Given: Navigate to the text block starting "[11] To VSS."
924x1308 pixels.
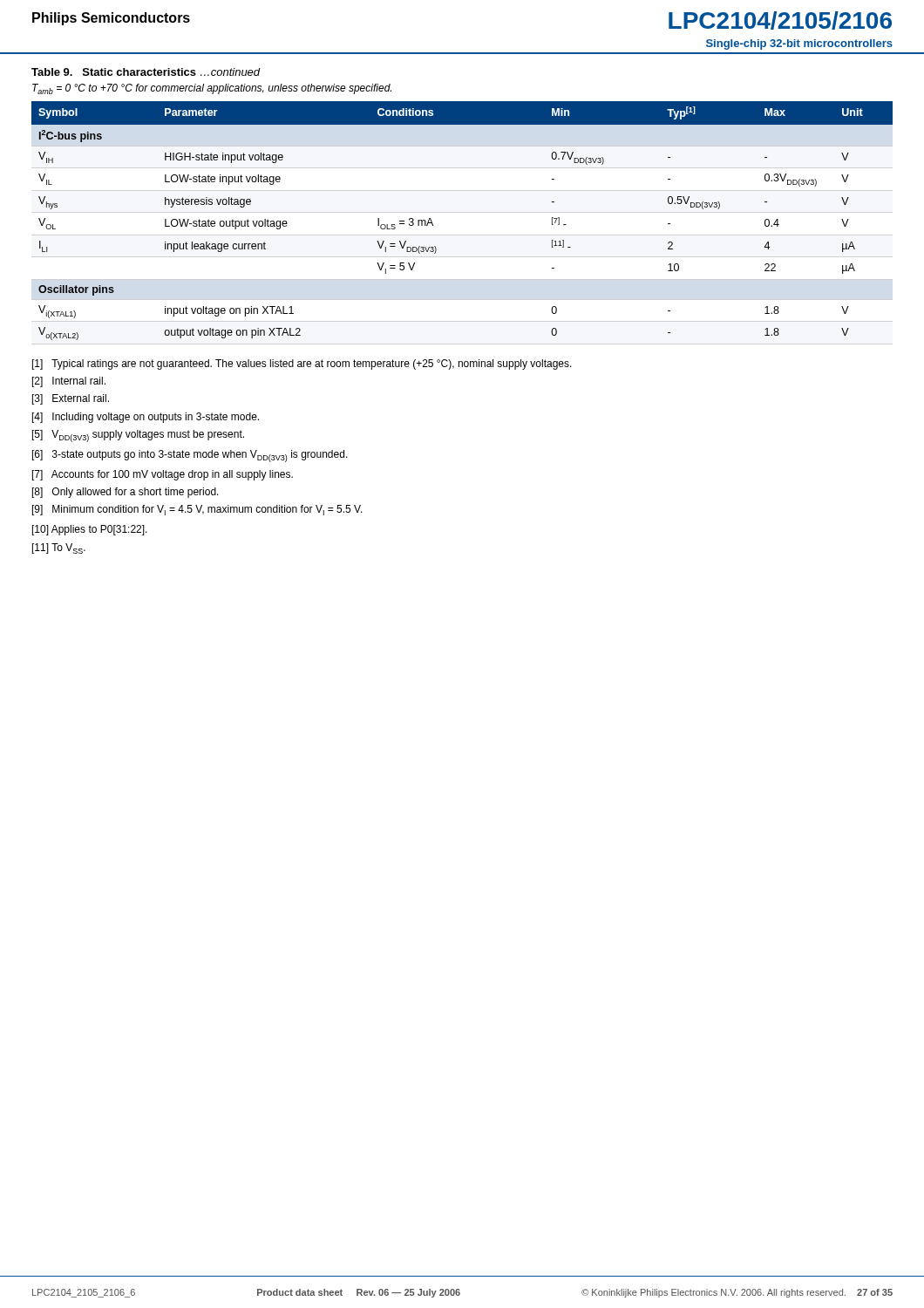Looking at the screenshot, I should point(59,548).
